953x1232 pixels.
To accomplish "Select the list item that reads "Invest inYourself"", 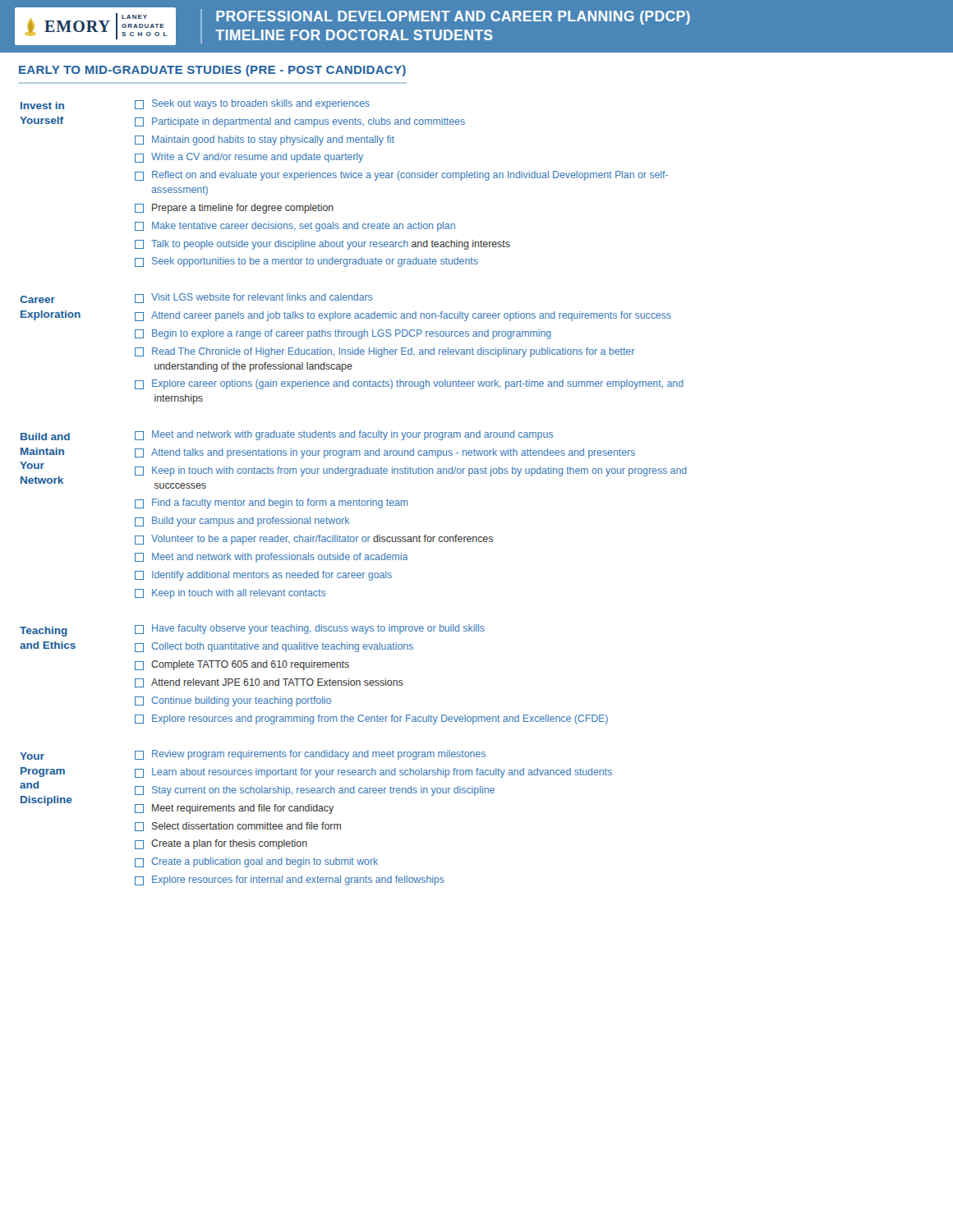I will 42,113.
